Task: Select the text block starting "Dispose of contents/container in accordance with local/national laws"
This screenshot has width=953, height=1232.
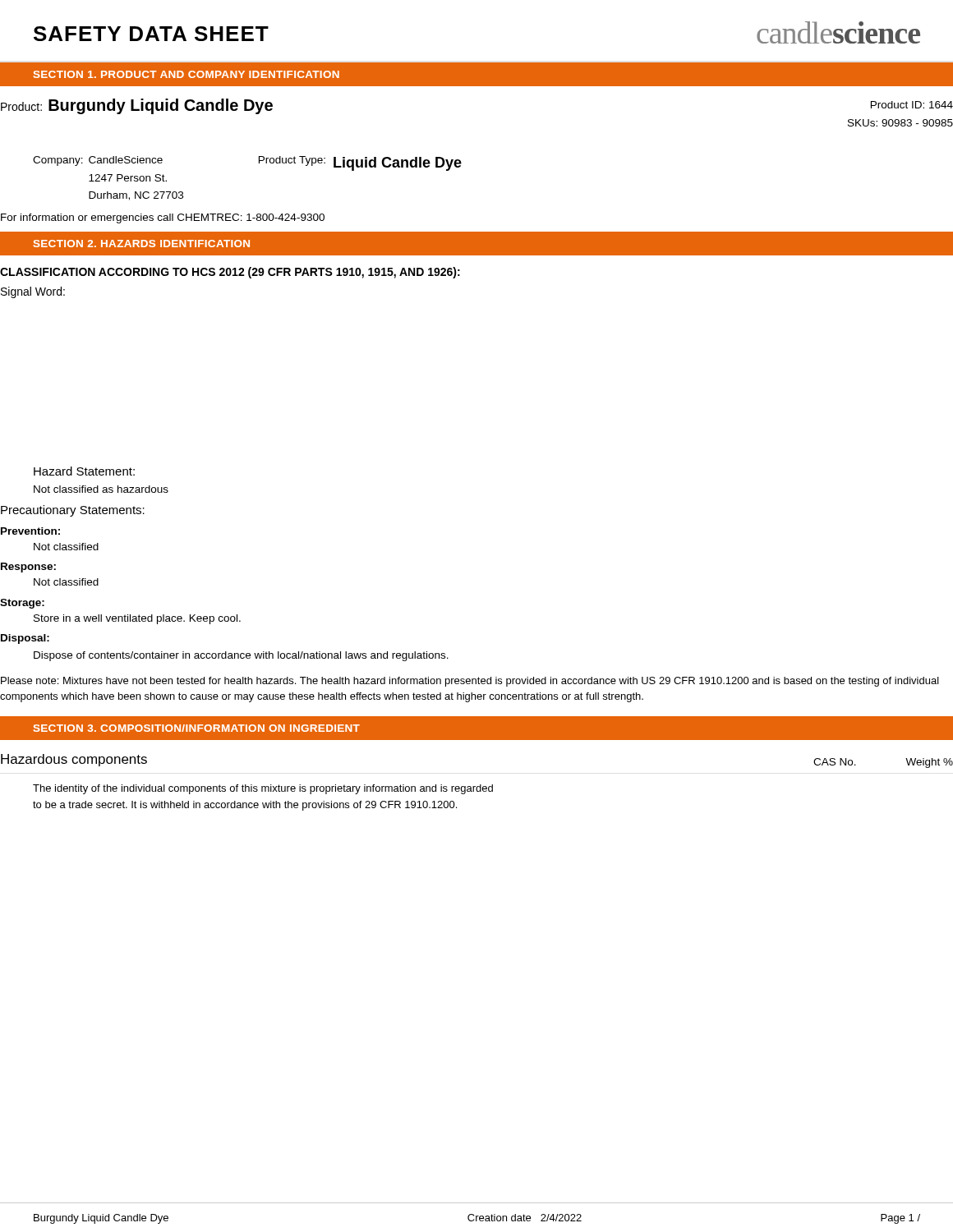Action: point(241,655)
